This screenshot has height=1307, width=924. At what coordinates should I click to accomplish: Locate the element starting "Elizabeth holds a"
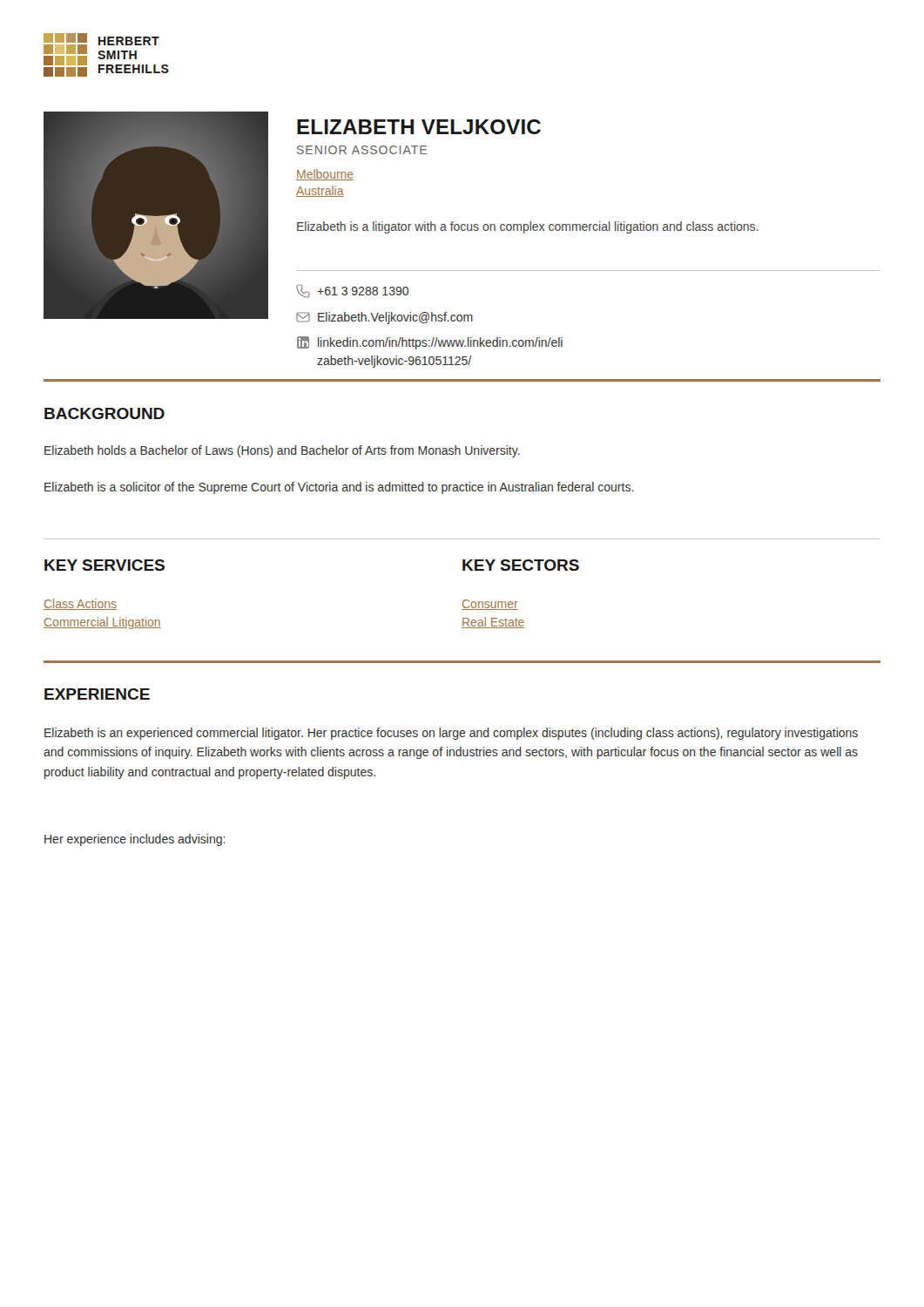click(462, 451)
